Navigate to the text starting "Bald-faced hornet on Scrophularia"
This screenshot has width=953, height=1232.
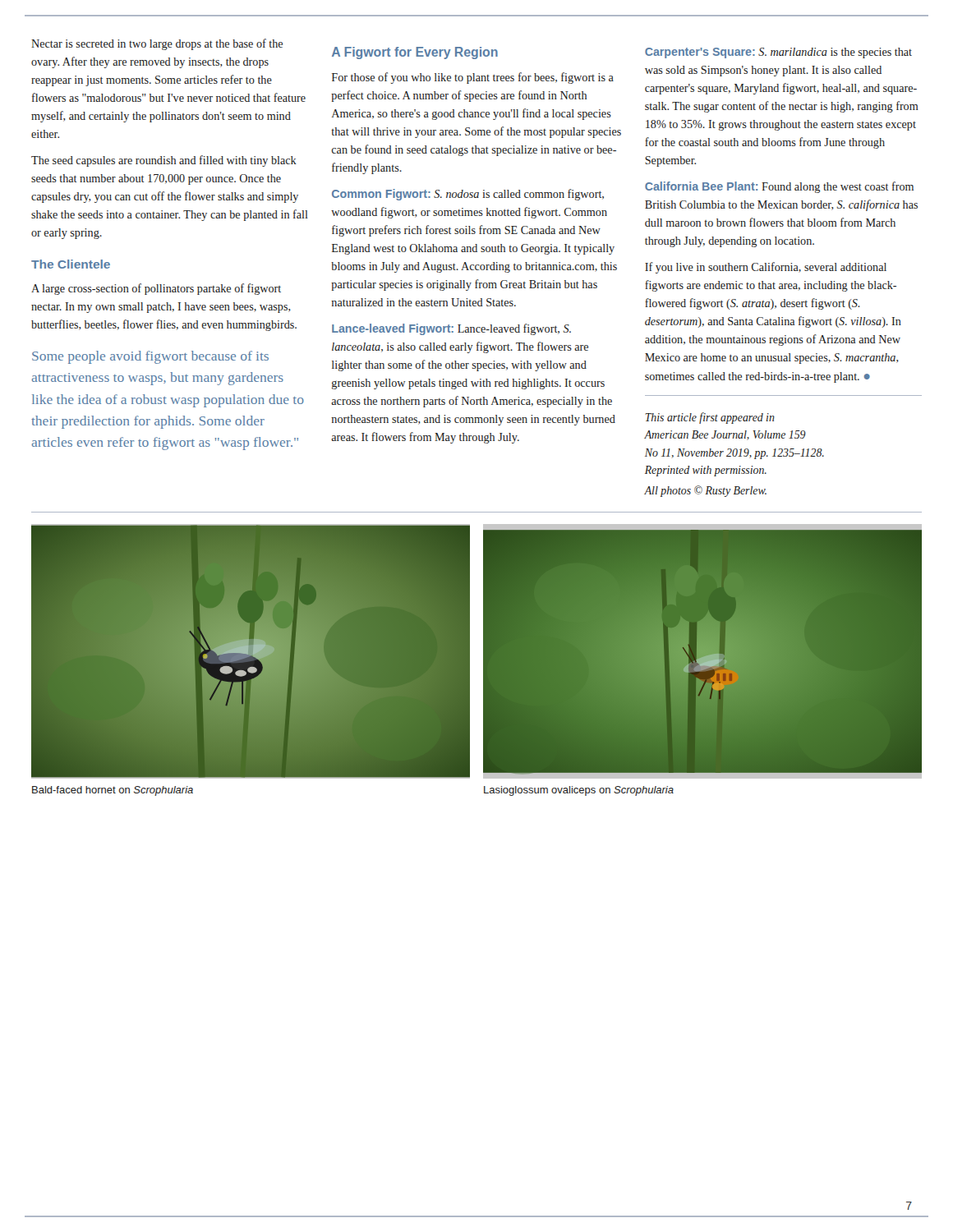tap(112, 789)
